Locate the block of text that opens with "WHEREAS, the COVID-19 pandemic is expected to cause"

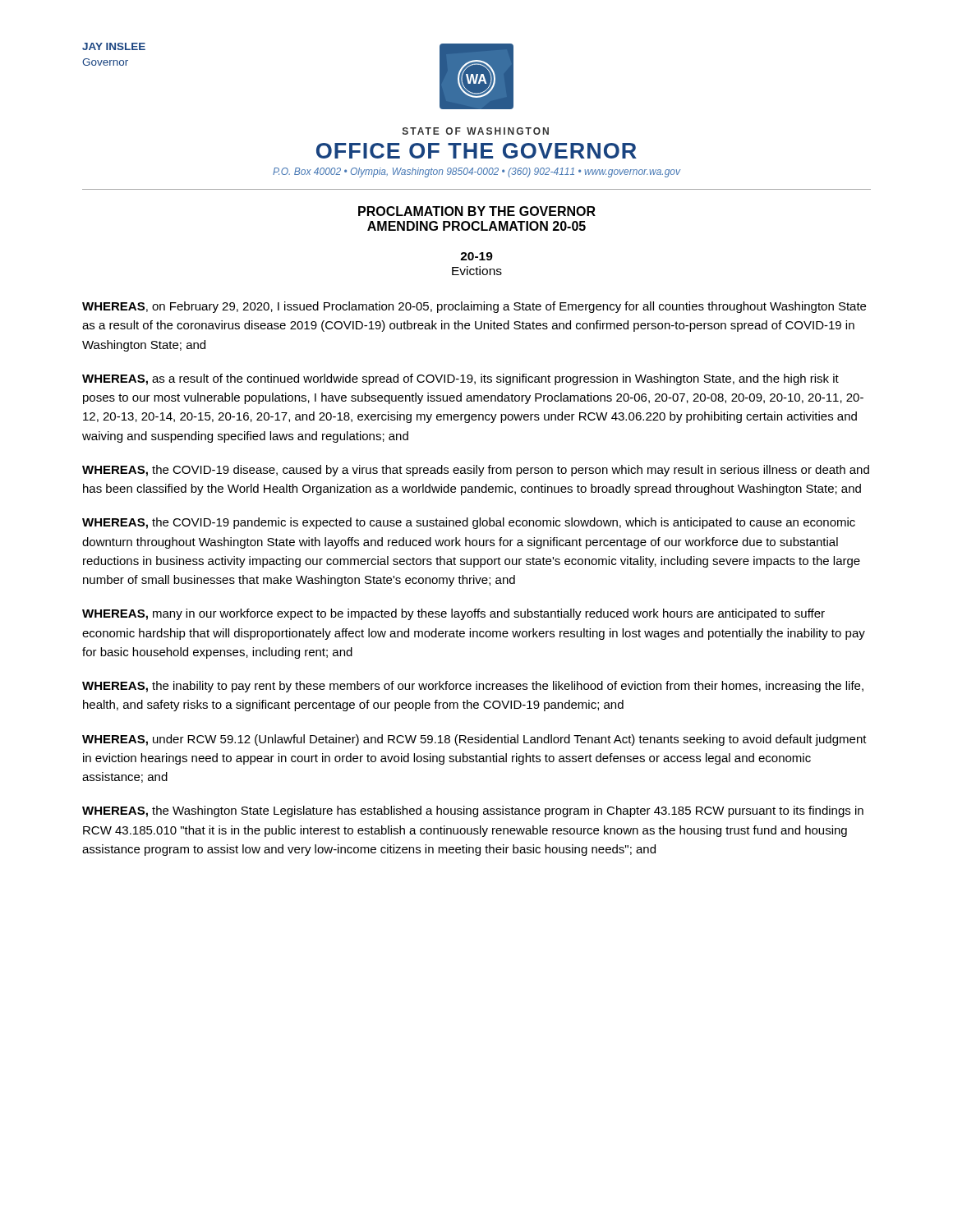(471, 551)
